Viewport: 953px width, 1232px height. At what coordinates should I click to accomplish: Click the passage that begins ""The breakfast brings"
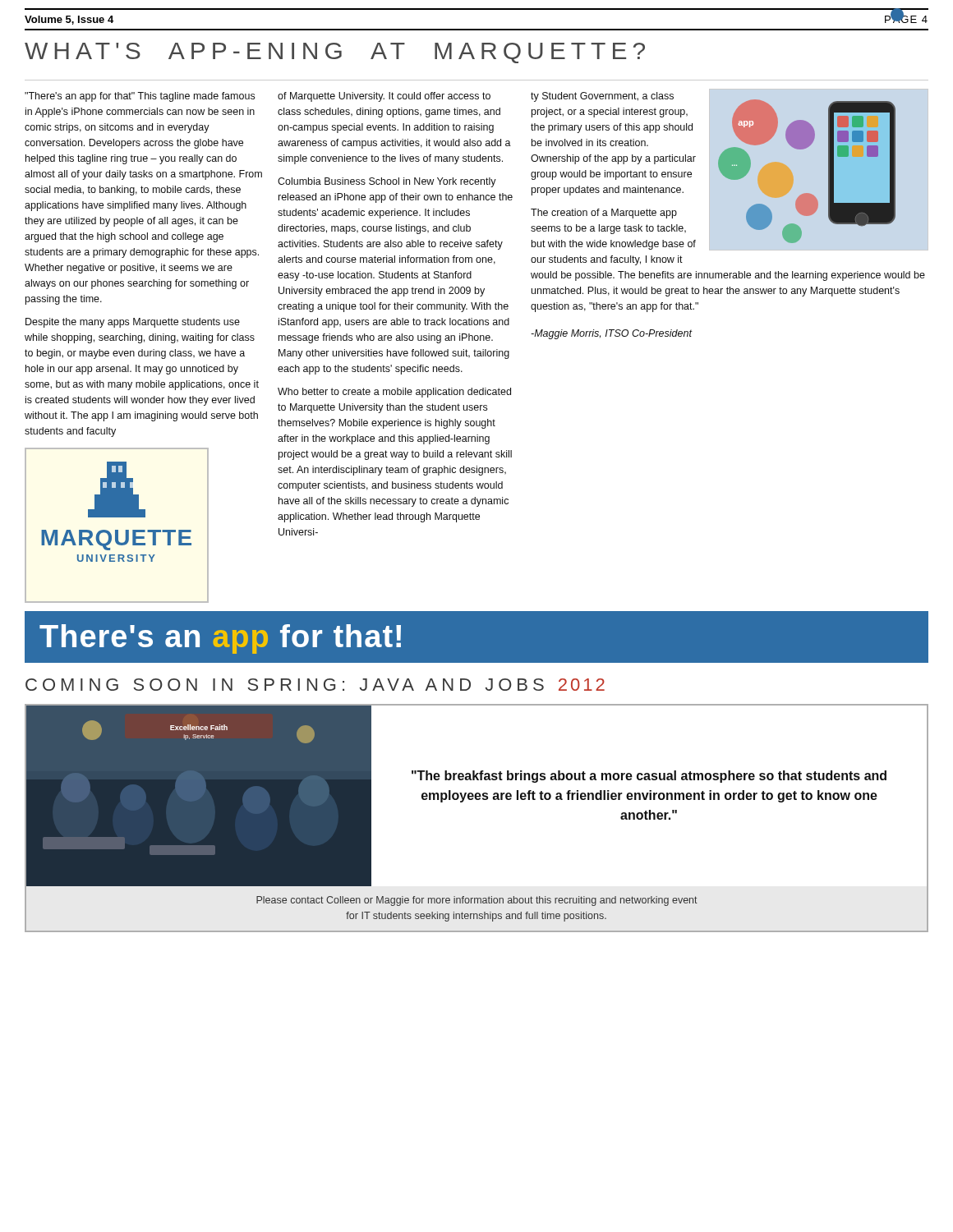(649, 796)
